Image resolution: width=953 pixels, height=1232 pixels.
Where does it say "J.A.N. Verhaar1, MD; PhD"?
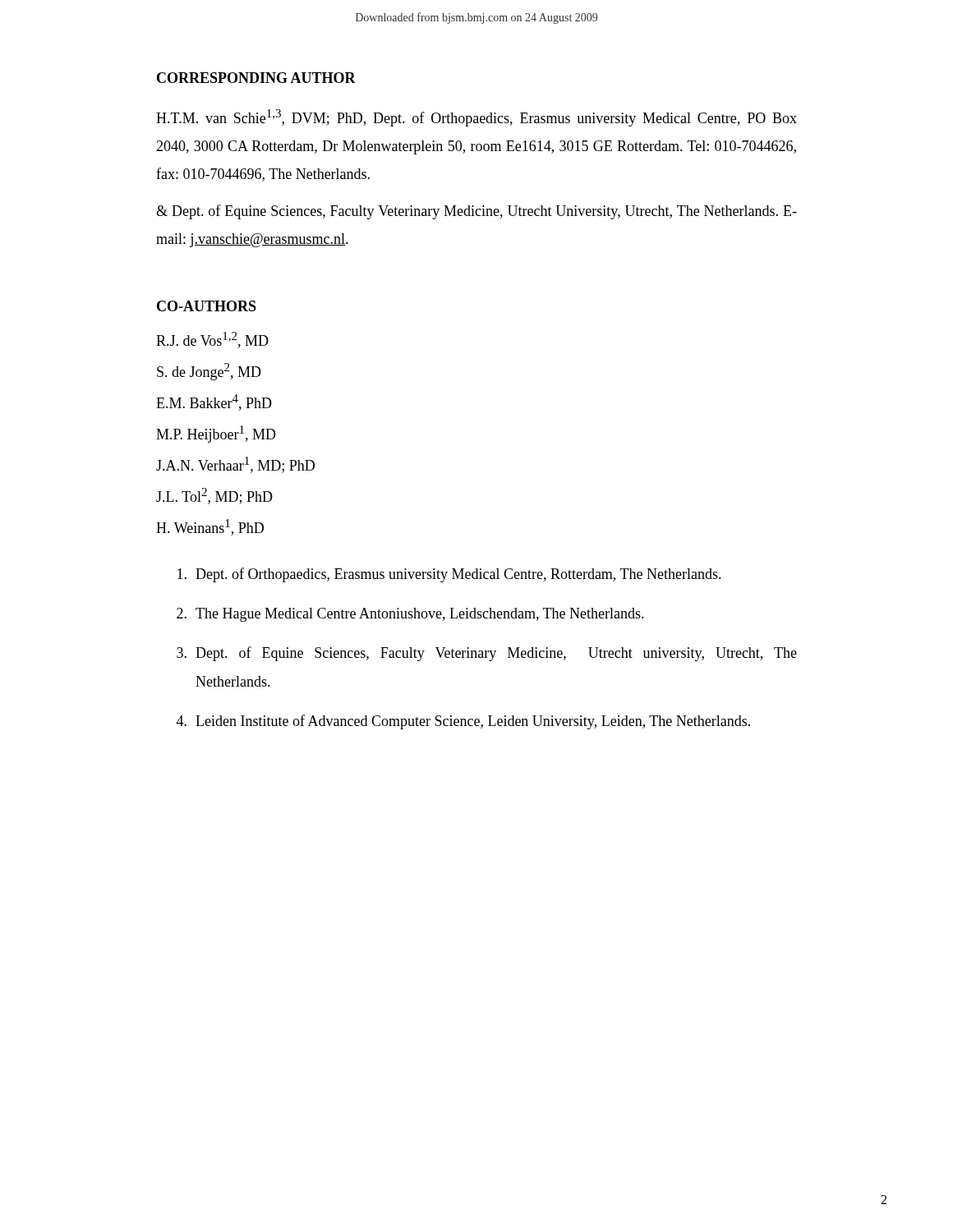pyautogui.click(x=236, y=464)
